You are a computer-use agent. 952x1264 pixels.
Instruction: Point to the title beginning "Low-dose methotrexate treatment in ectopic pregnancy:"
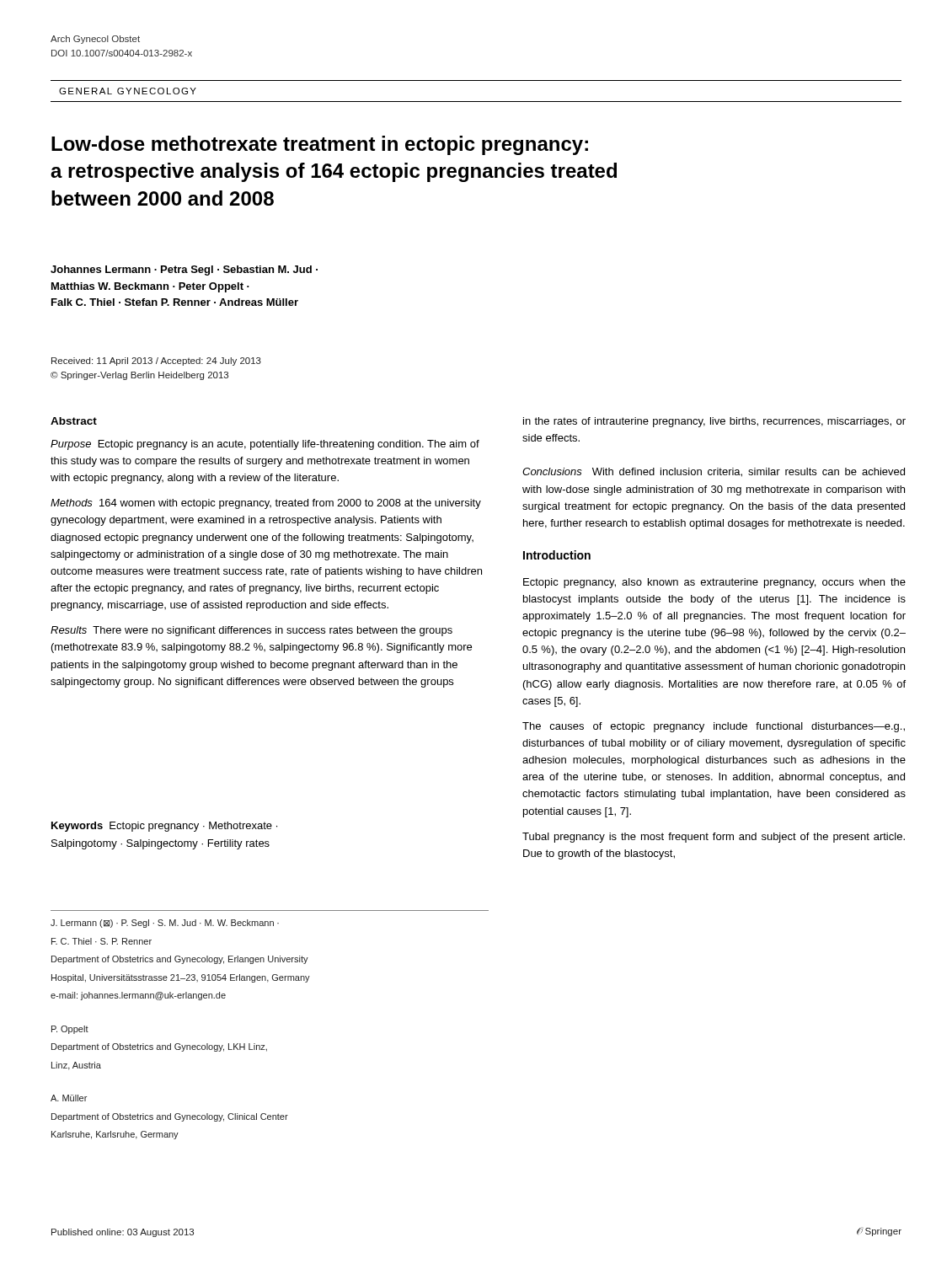coord(345,172)
